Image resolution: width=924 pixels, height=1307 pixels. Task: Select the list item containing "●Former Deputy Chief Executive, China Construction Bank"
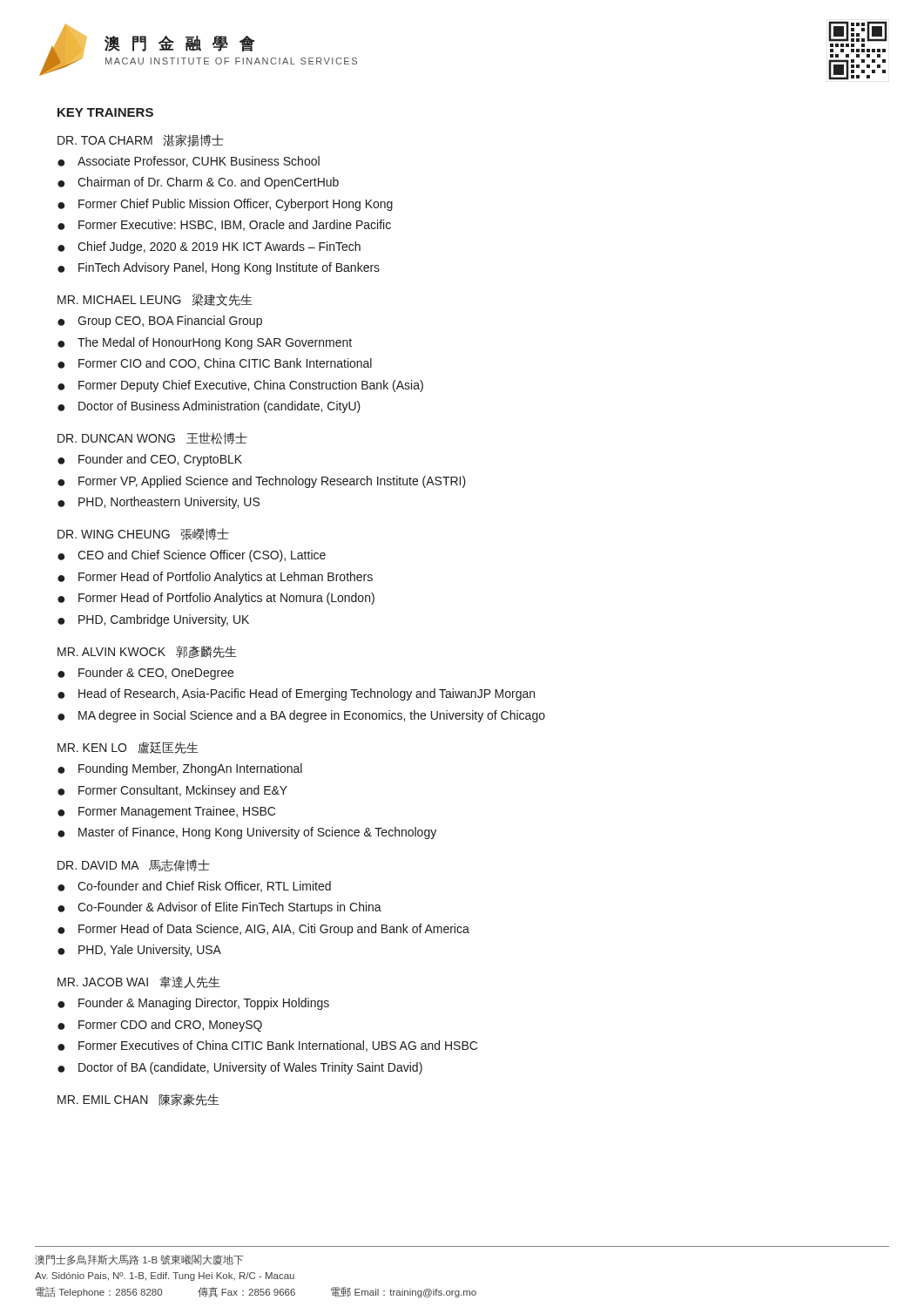(x=240, y=386)
